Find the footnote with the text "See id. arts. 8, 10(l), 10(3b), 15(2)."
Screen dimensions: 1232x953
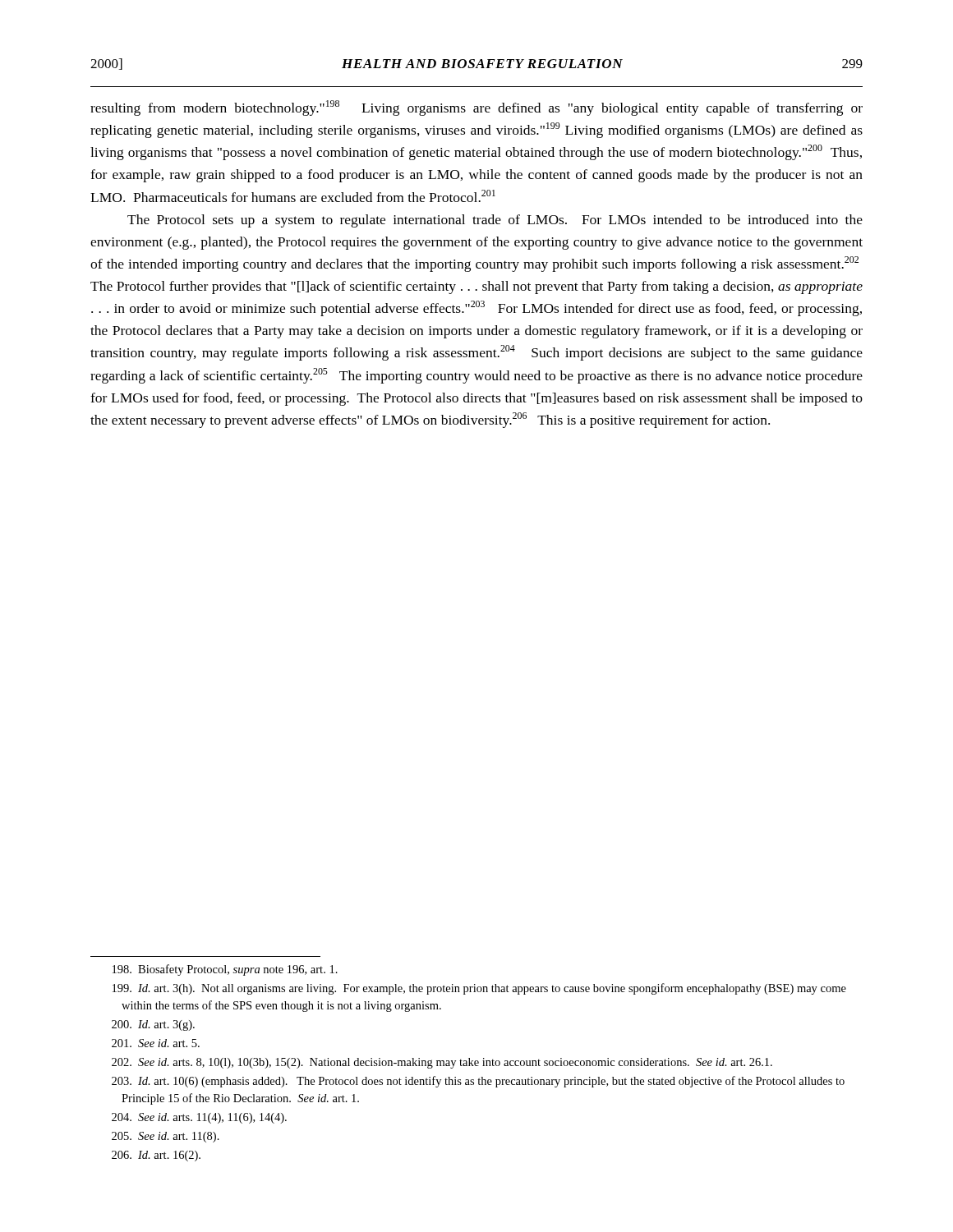point(432,1062)
